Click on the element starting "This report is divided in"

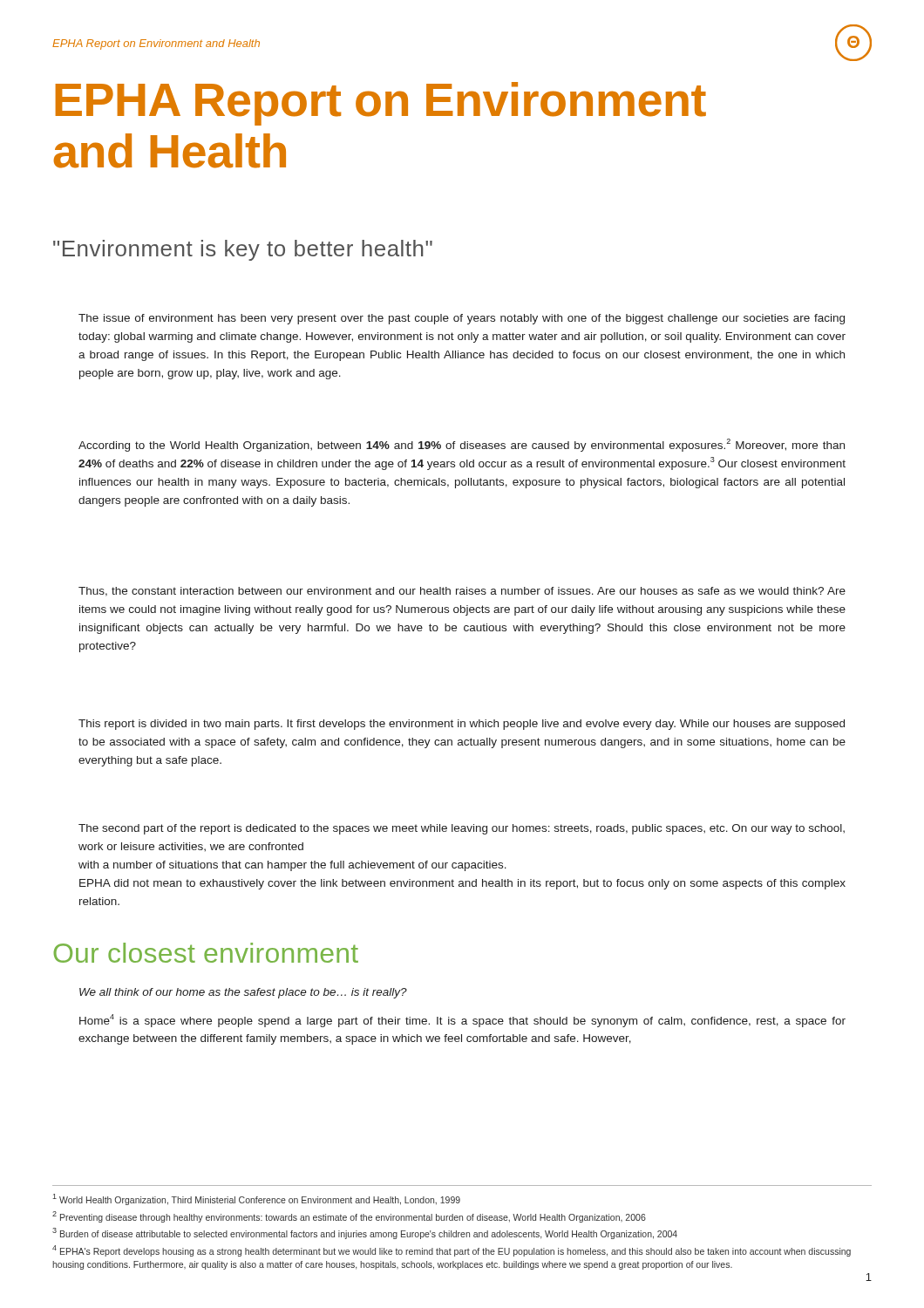pos(462,742)
